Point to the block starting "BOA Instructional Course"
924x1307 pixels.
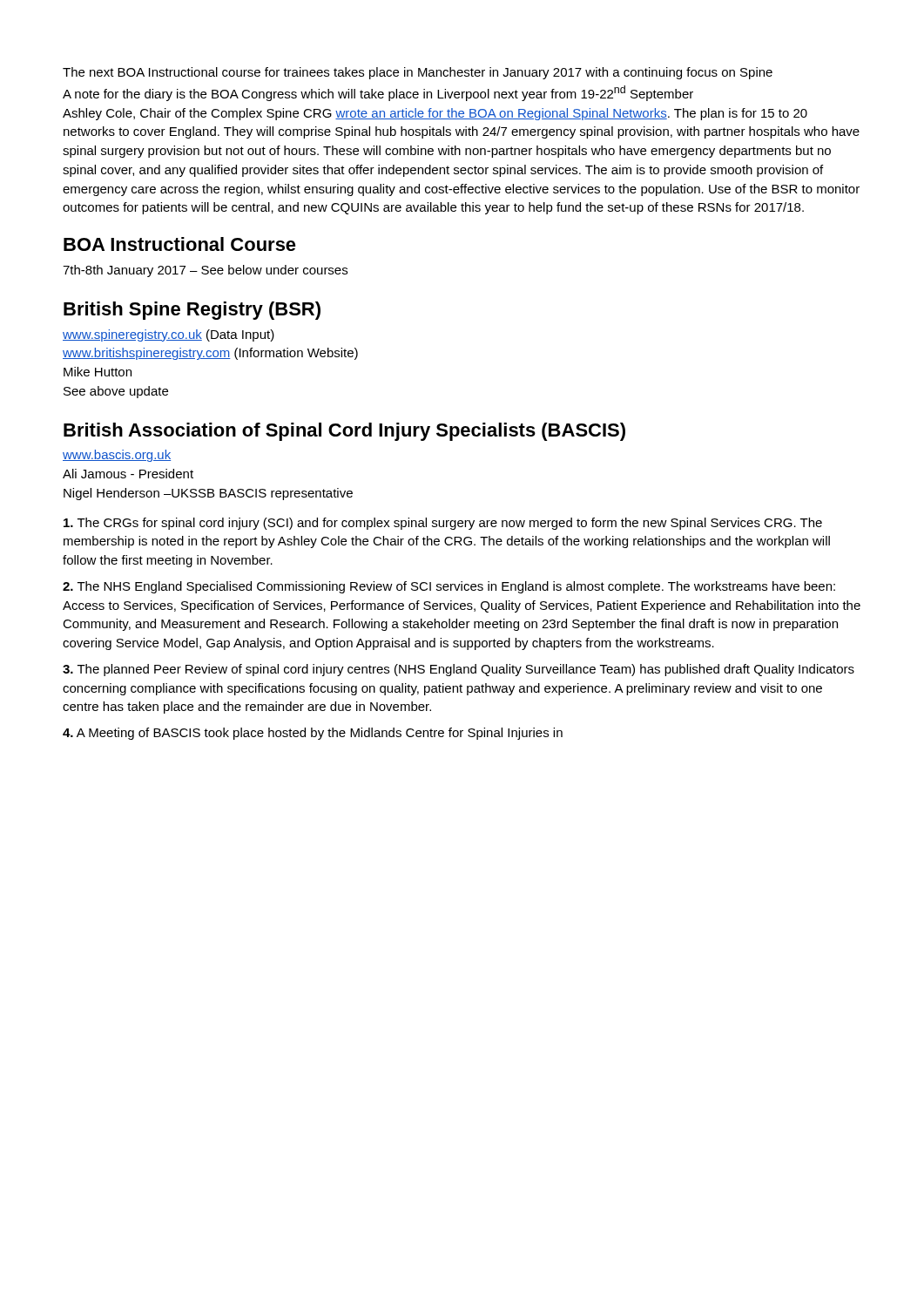click(x=179, y=244)
